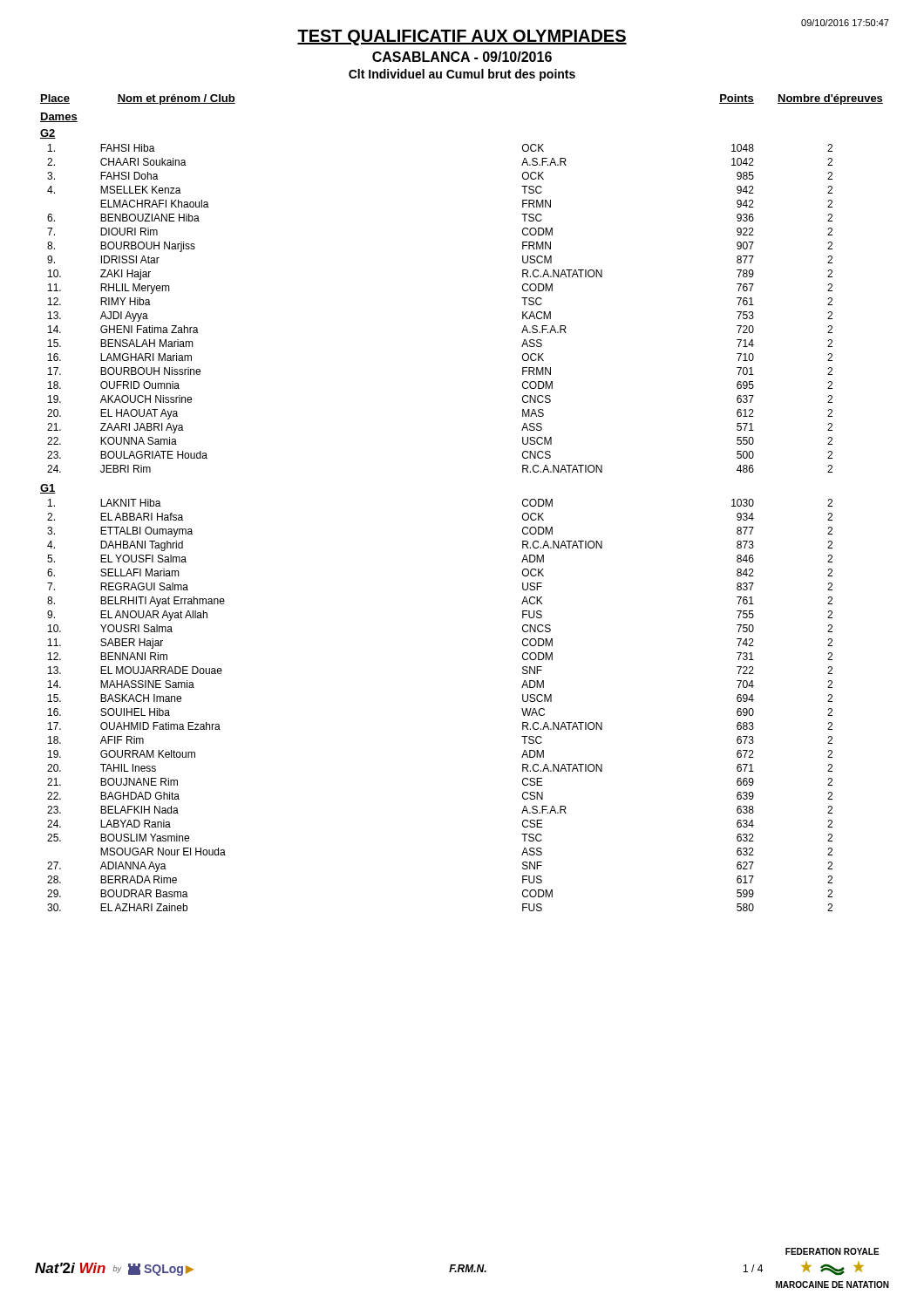
Task: Find the table
Action: (x=462, y=502)
